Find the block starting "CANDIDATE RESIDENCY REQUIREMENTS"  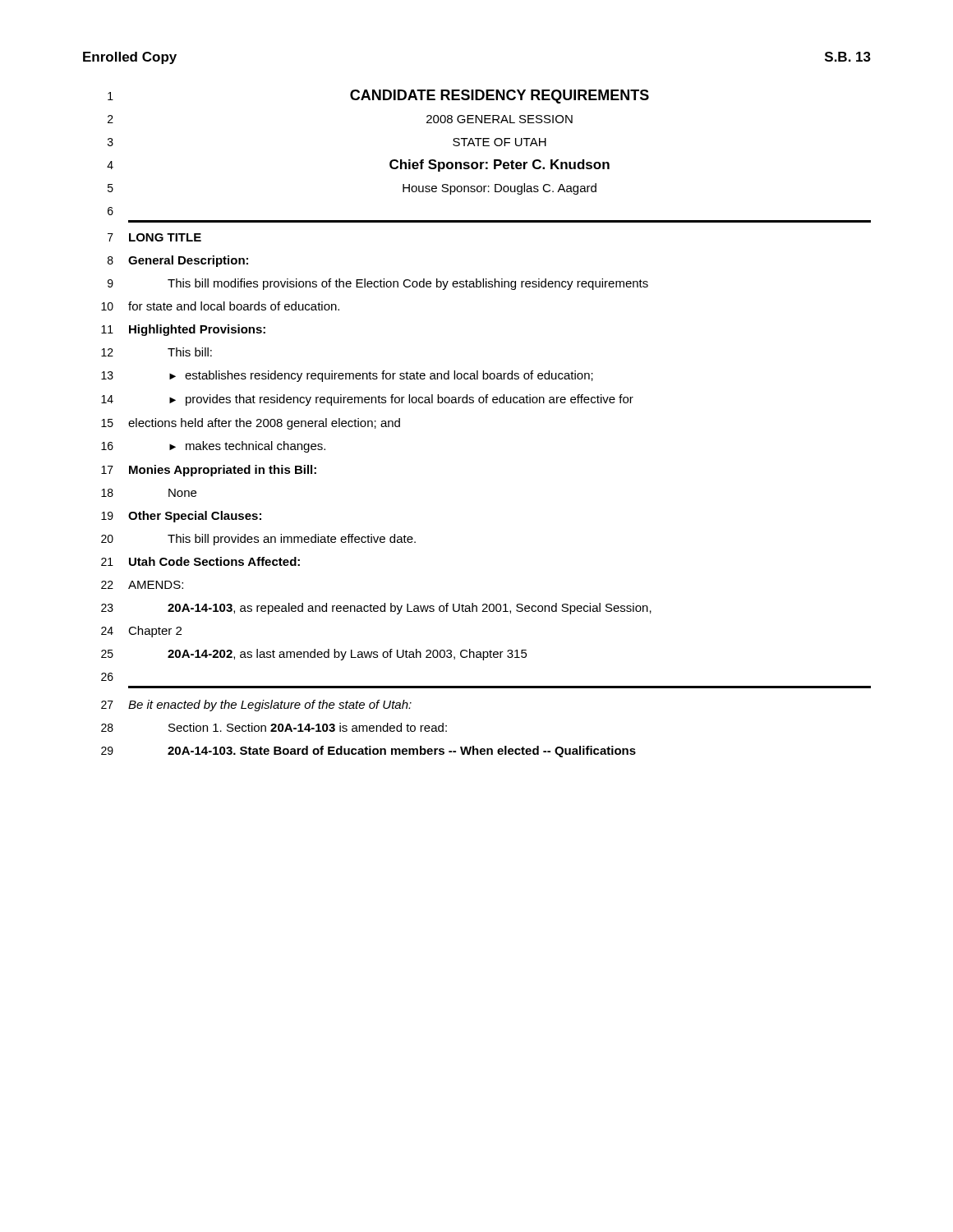click(x=500, y=95)
